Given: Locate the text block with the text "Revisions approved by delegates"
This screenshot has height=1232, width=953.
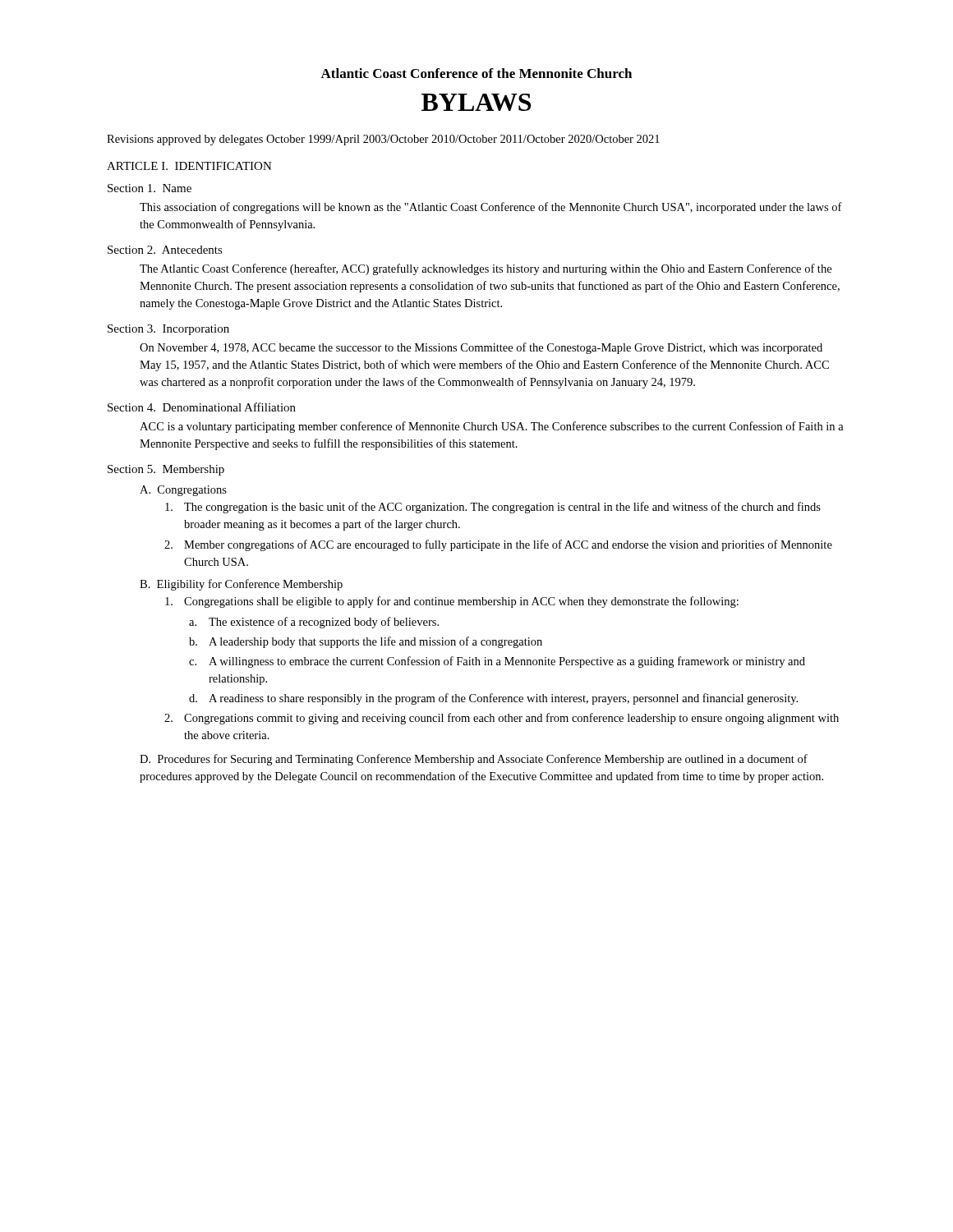Looking at the screenshot, I should pyautogui.click(x=383, y=139).
